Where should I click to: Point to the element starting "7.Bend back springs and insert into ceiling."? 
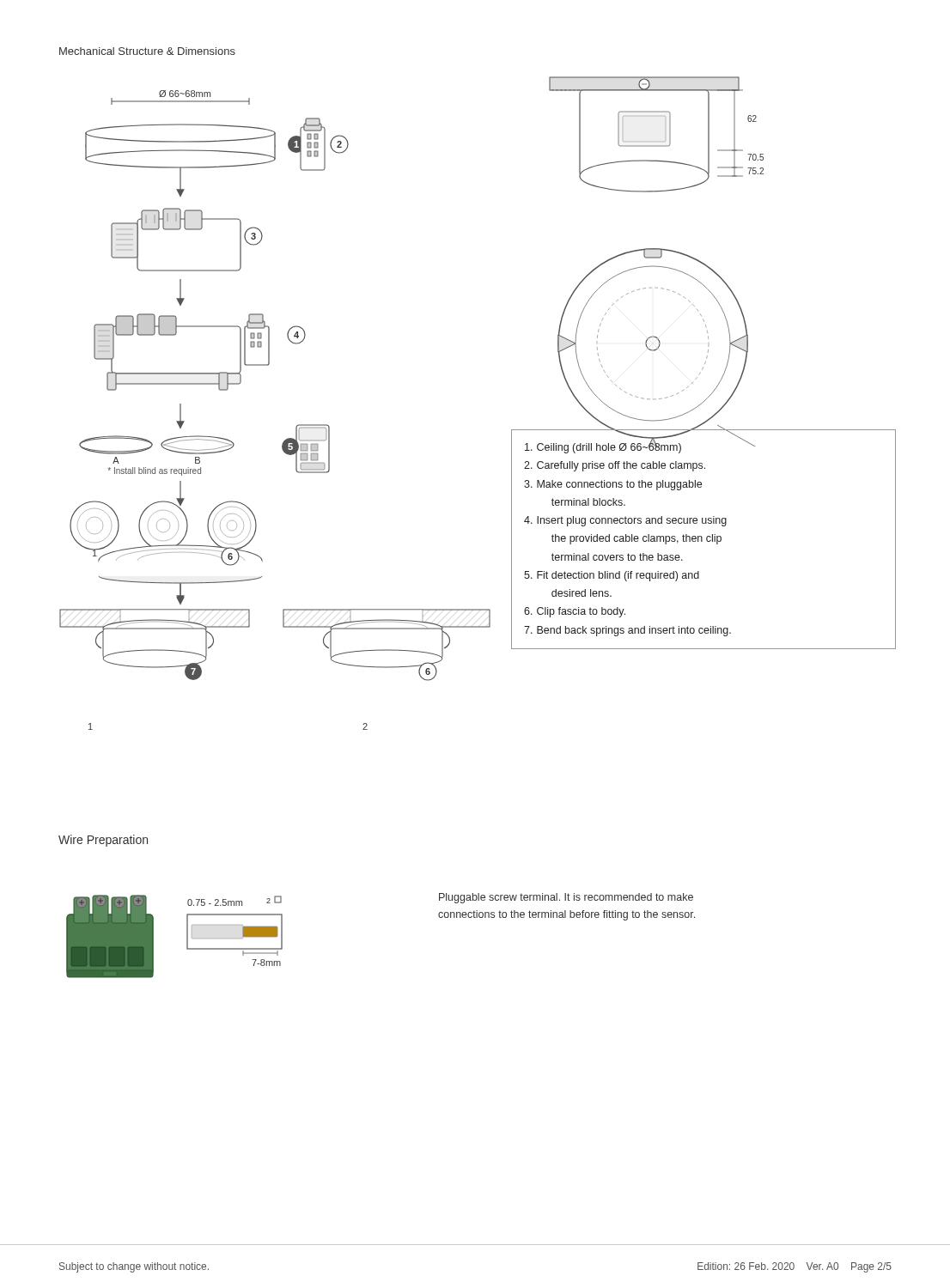point(628,630)
